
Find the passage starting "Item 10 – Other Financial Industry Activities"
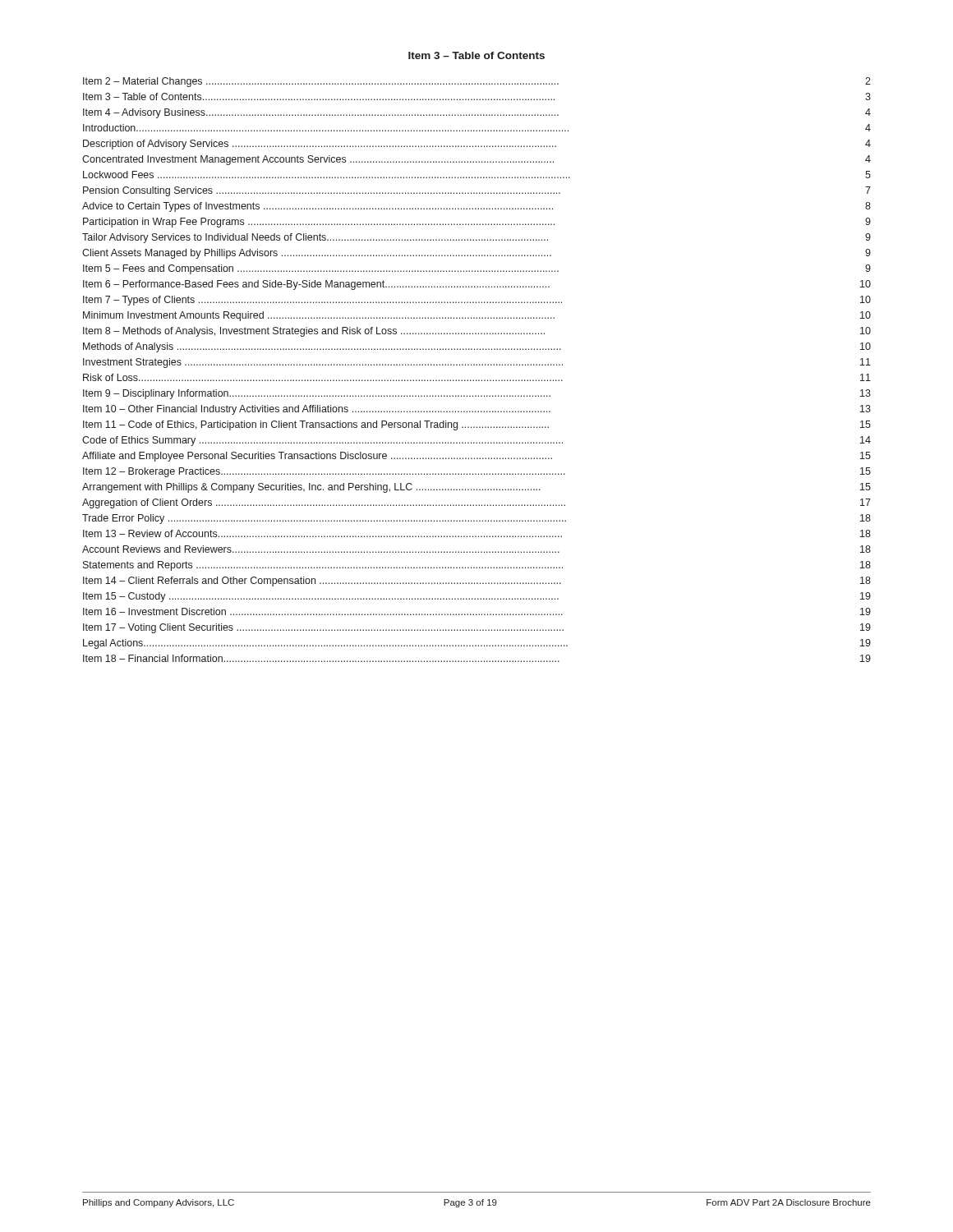pyautogui.click(x=317, y=409)
